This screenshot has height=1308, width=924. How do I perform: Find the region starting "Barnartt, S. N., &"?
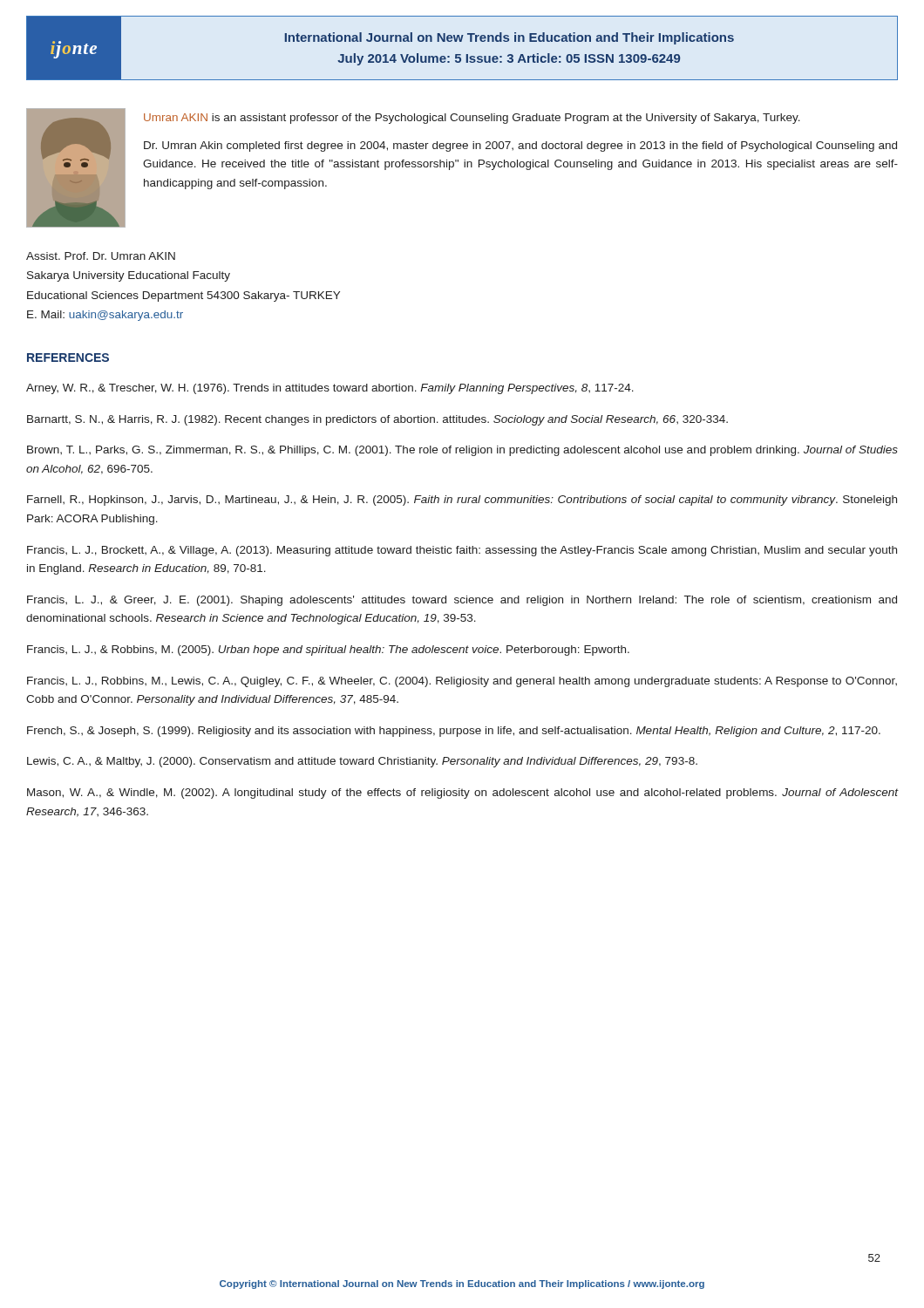click(x=377, y=419)
